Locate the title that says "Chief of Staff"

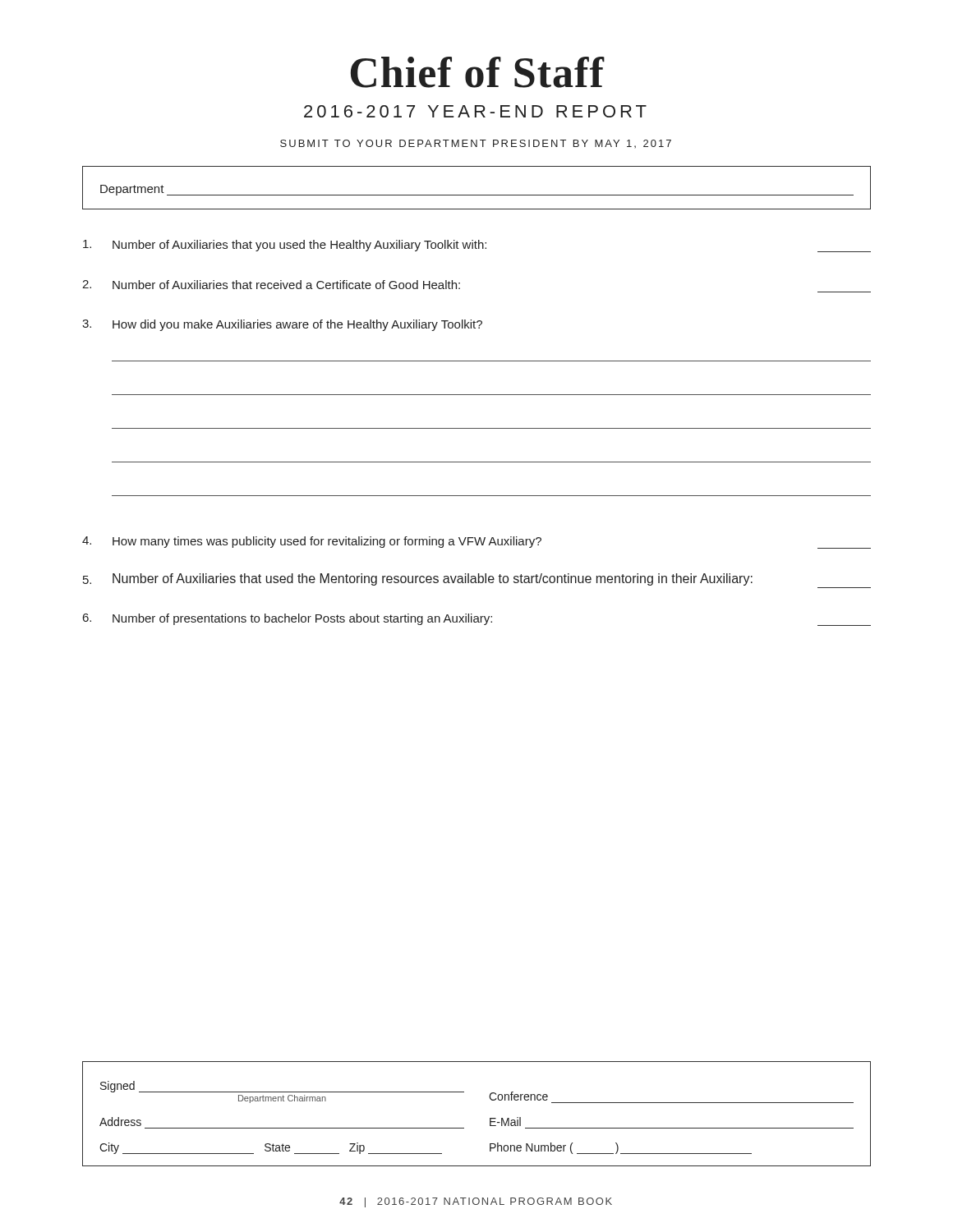476,73
